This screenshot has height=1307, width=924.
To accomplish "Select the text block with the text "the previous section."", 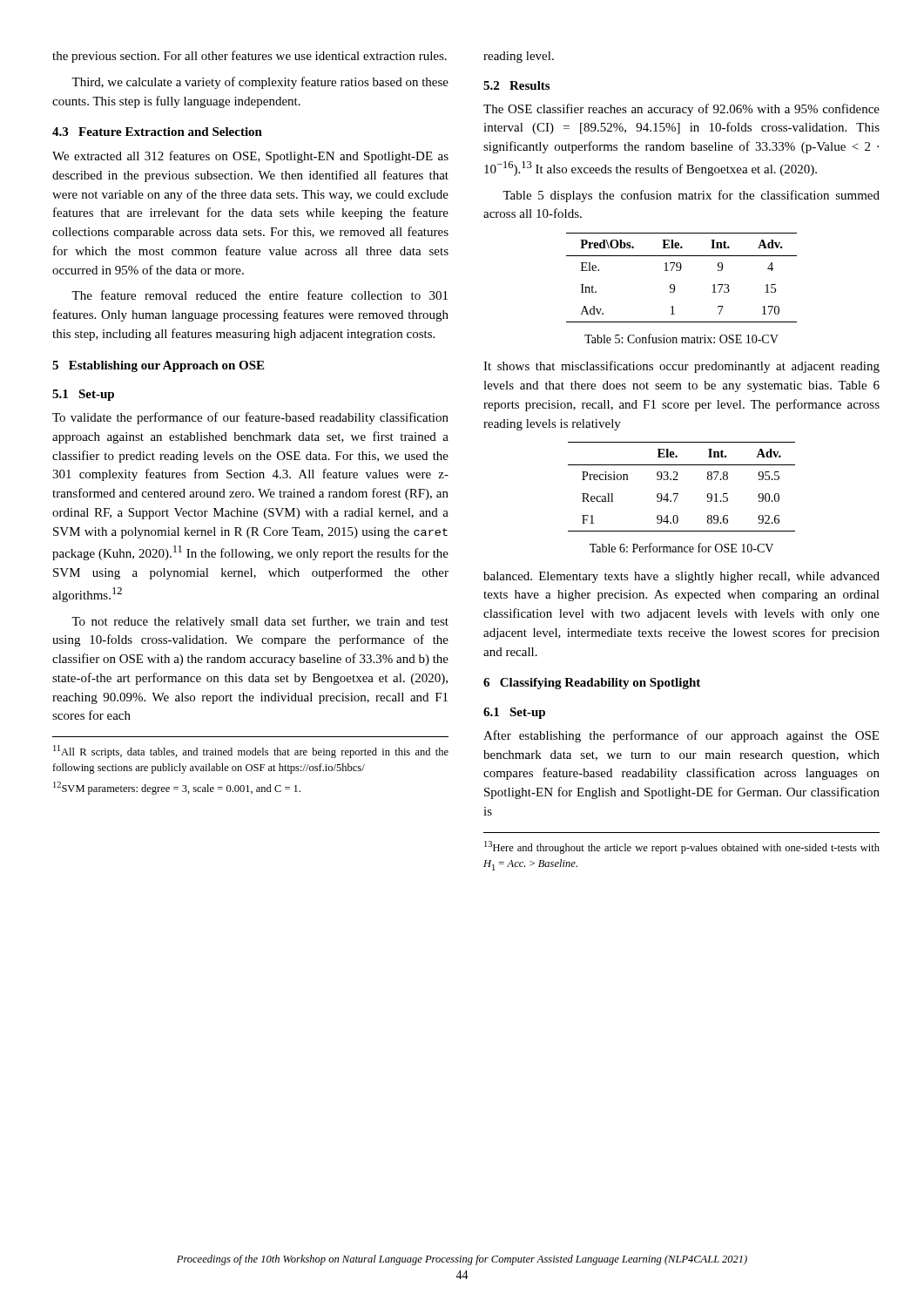I will 250,79.
